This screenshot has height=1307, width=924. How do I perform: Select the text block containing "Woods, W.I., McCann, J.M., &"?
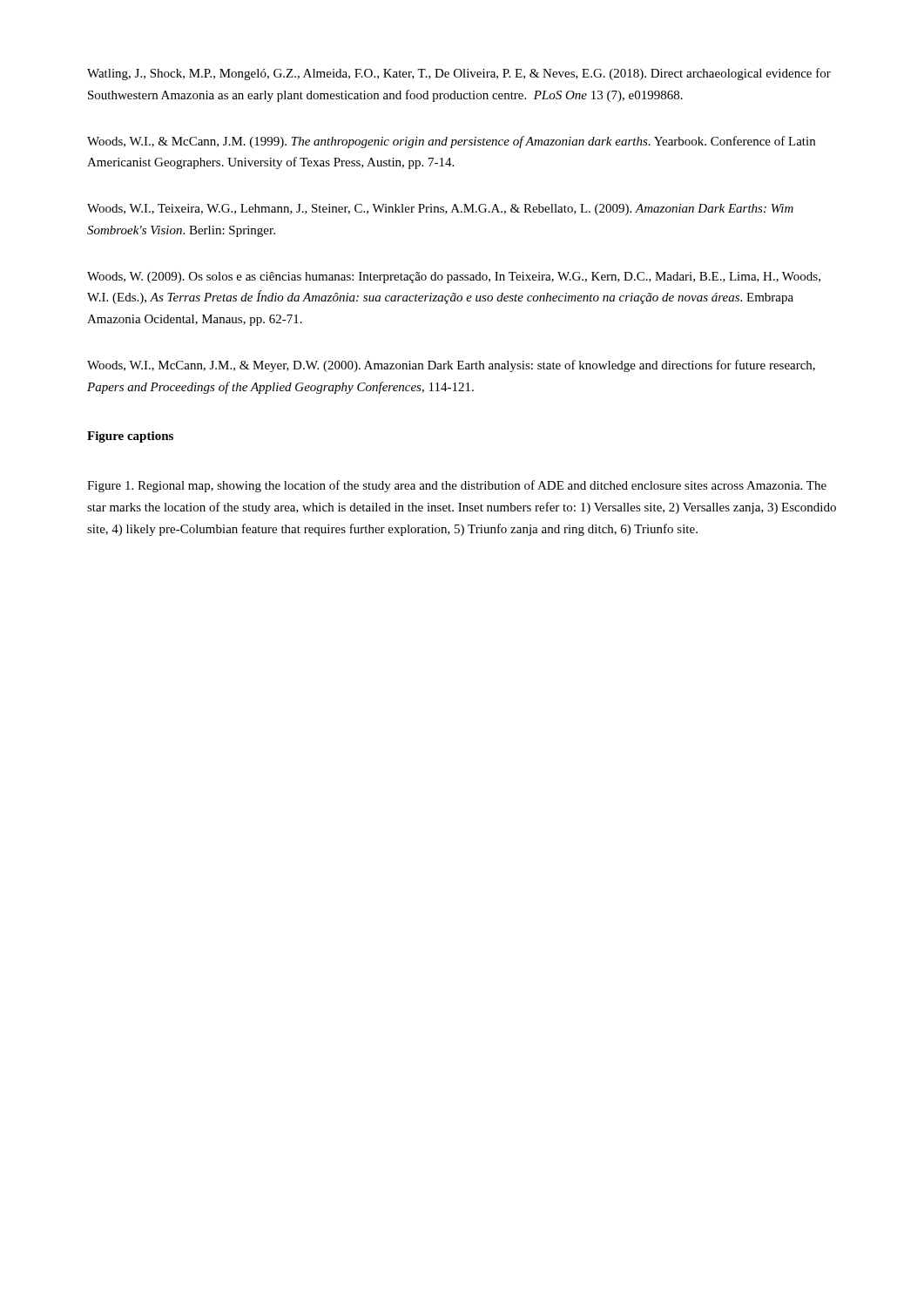pyautogui.click(x=451, y=376)
